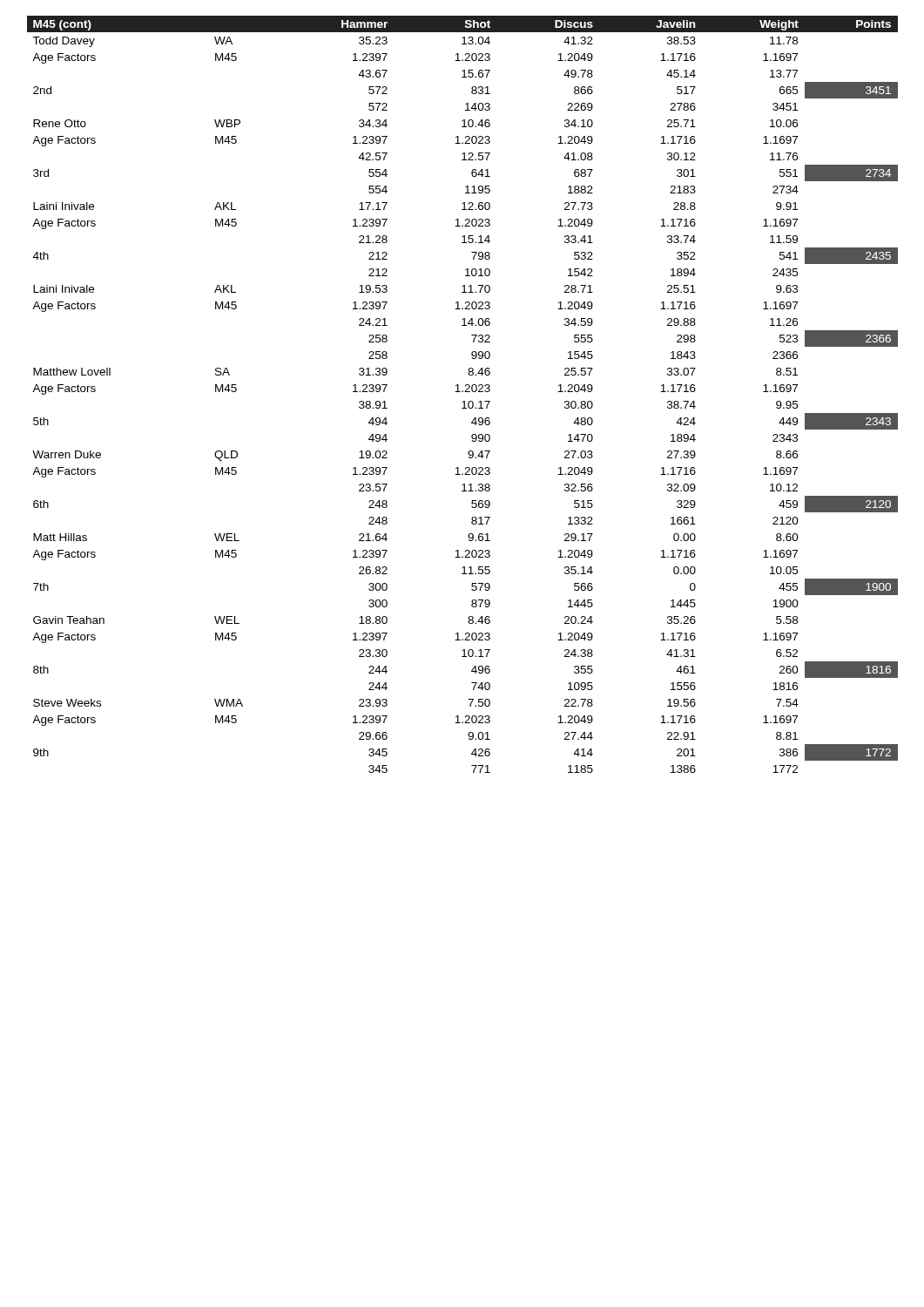Click on the table containing "Matthew Lovell"

(x=462, y=396)
